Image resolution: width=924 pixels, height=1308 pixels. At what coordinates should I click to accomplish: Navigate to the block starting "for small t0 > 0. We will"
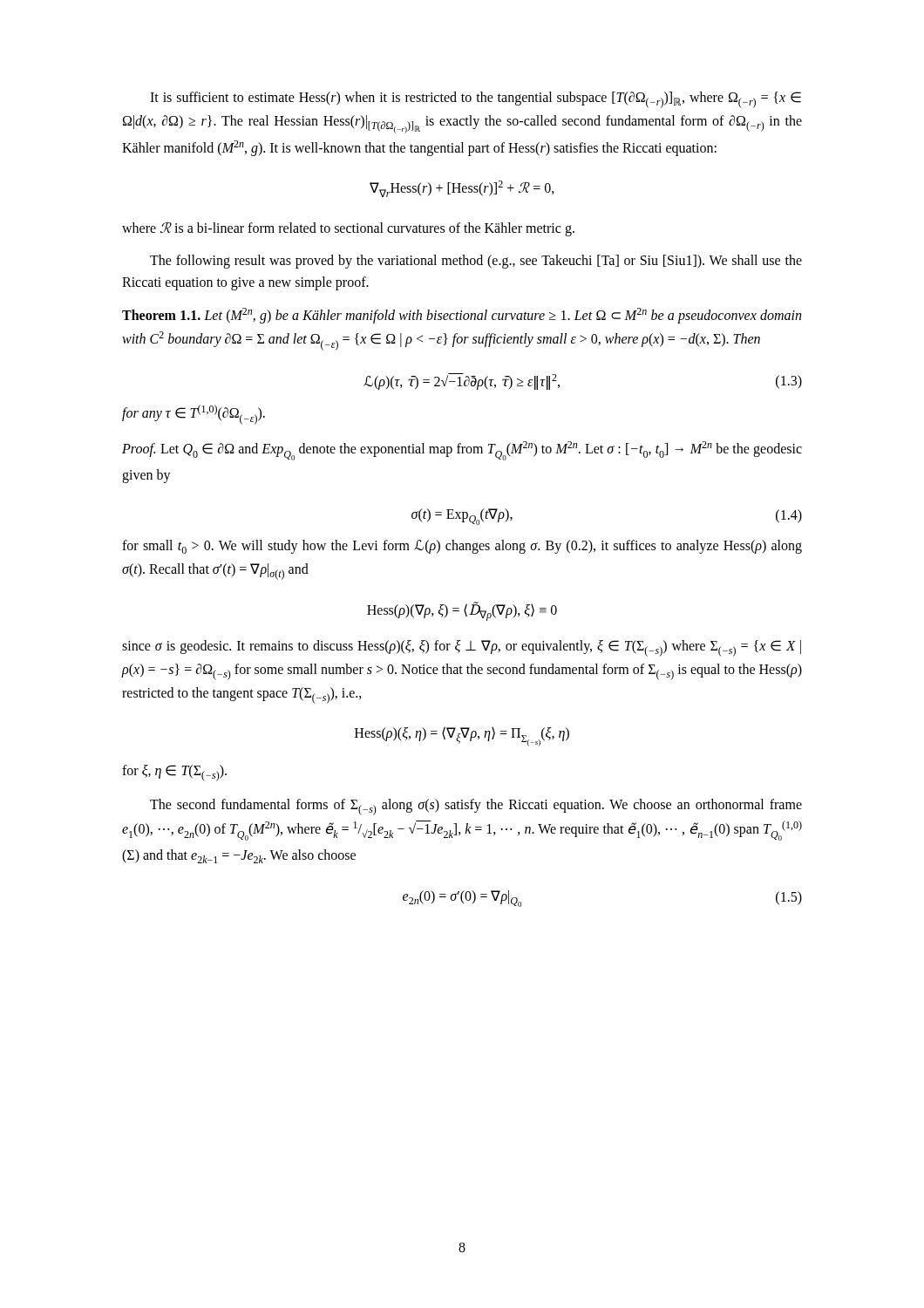point(462,559)
